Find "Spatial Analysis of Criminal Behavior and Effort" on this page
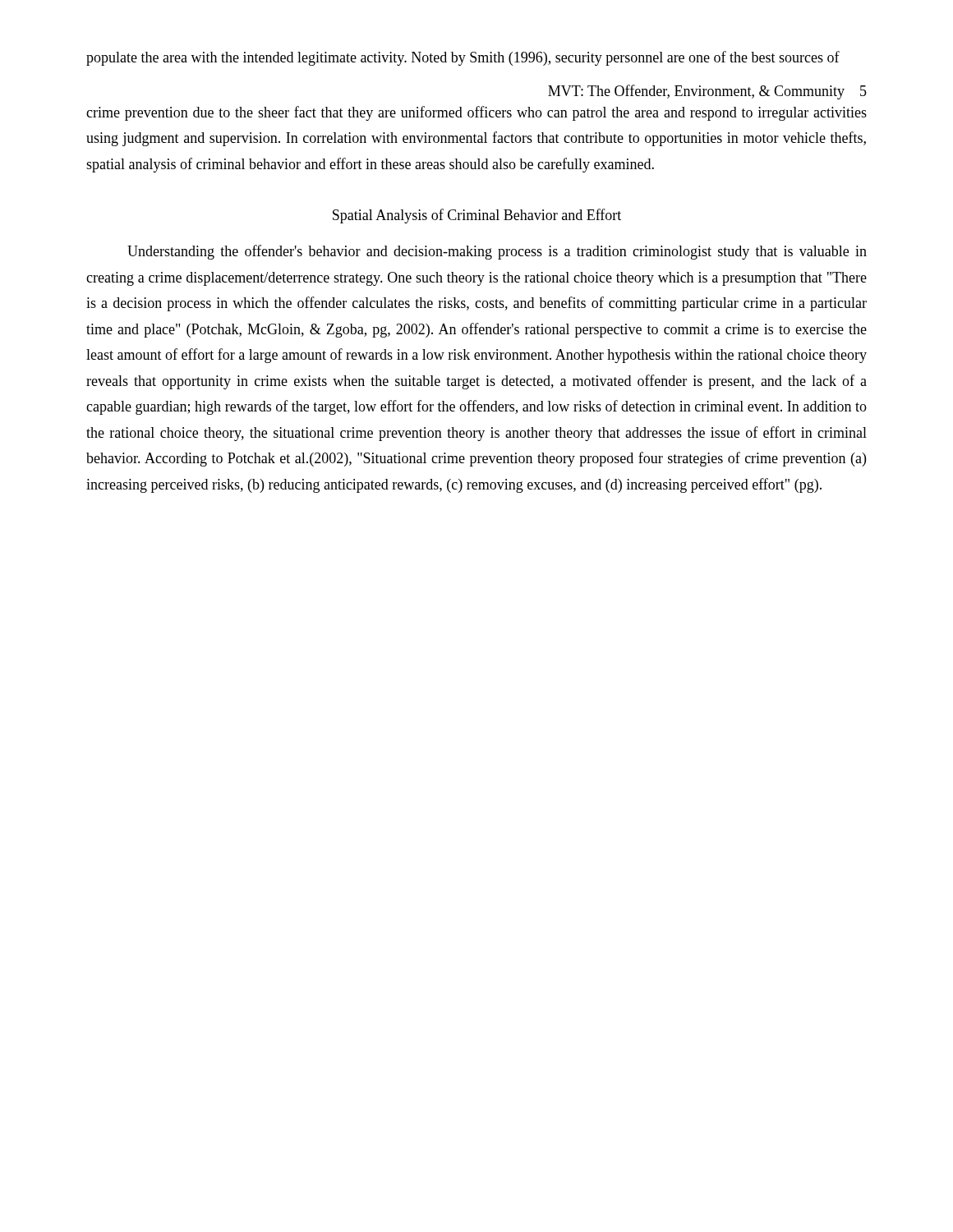The height and width of the screenshot is (1232, 953). pos(476,215)
